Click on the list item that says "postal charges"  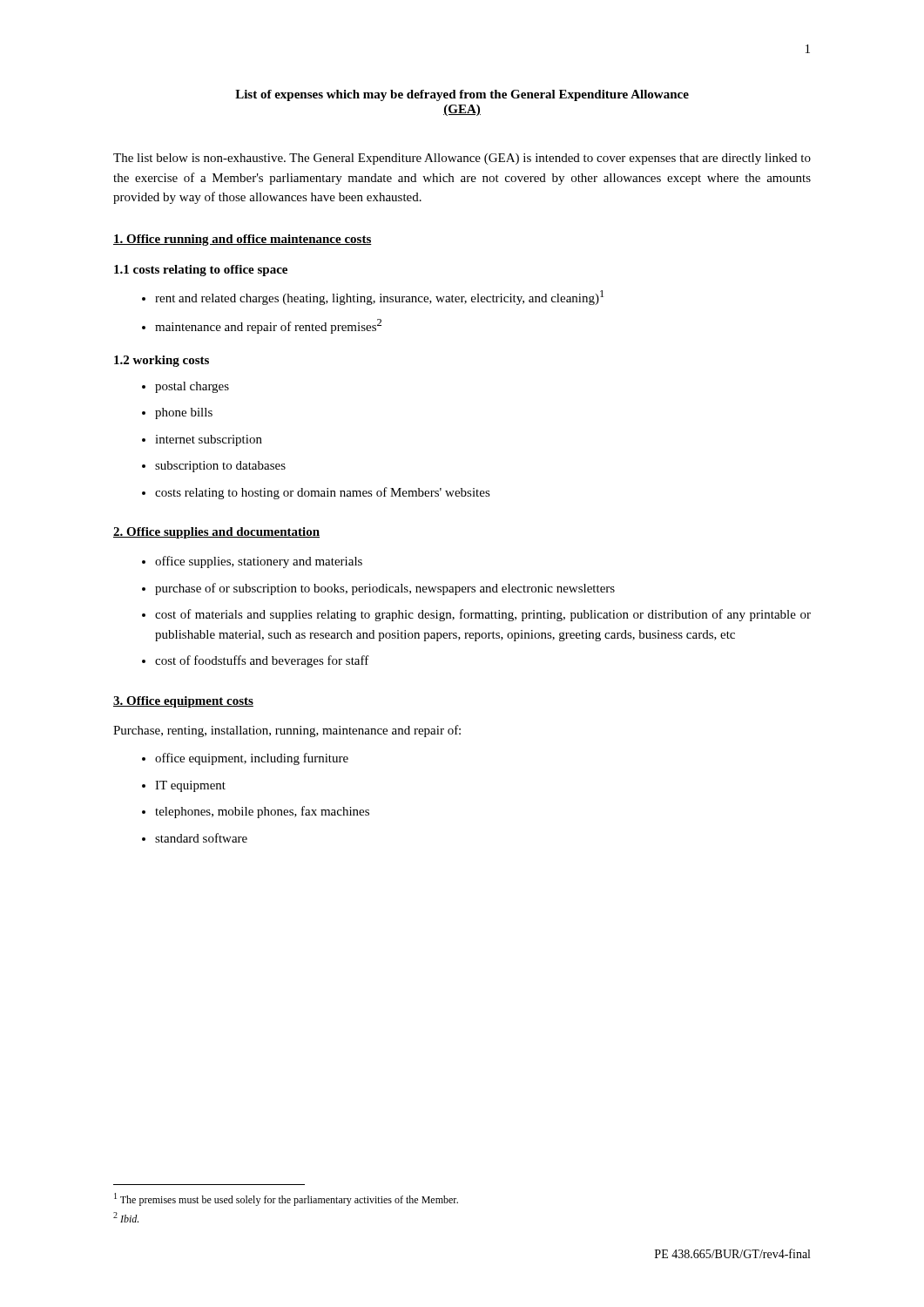(x=192, y=386)
